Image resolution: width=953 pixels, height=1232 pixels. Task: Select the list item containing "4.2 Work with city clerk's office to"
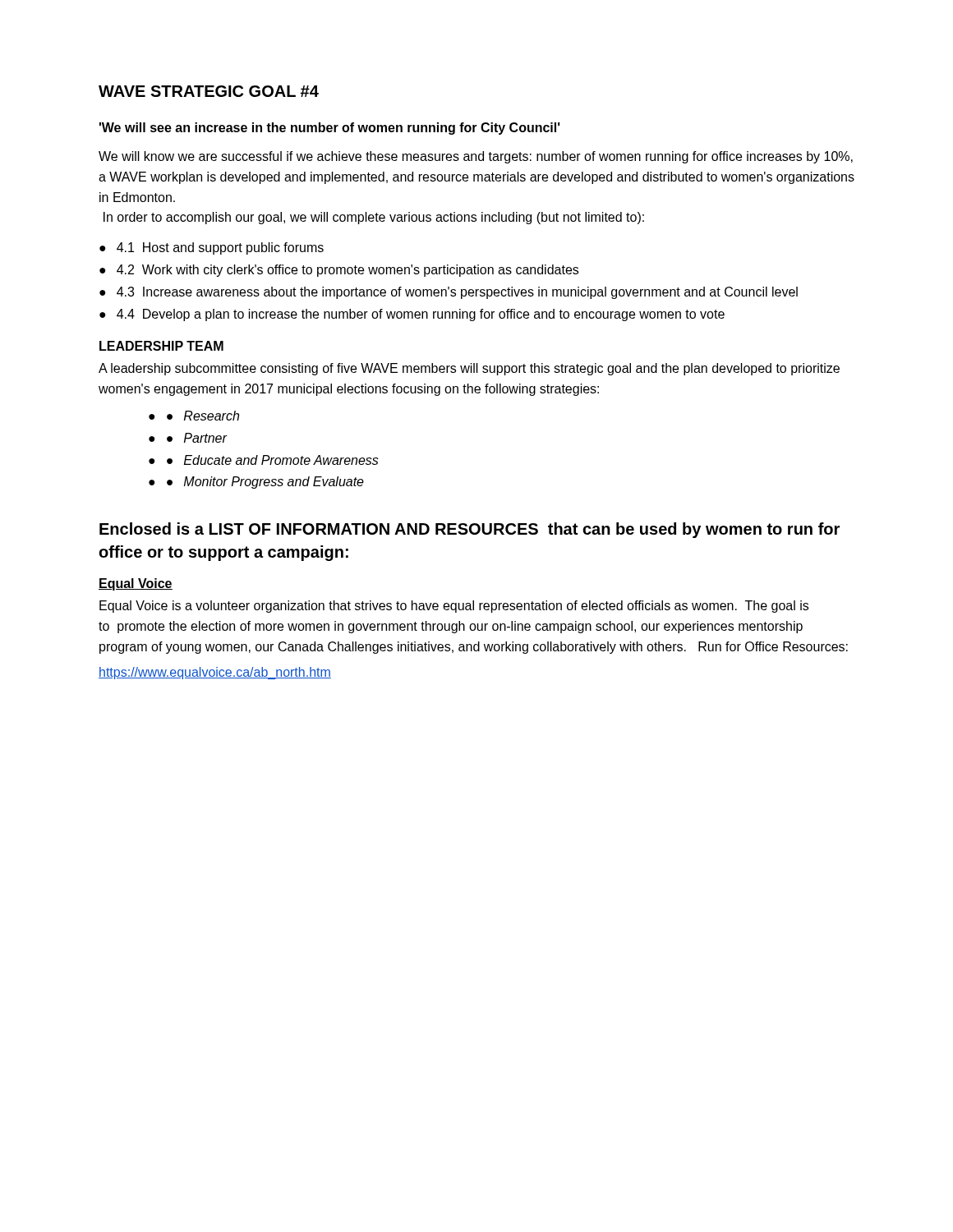(x=348, y=270)
